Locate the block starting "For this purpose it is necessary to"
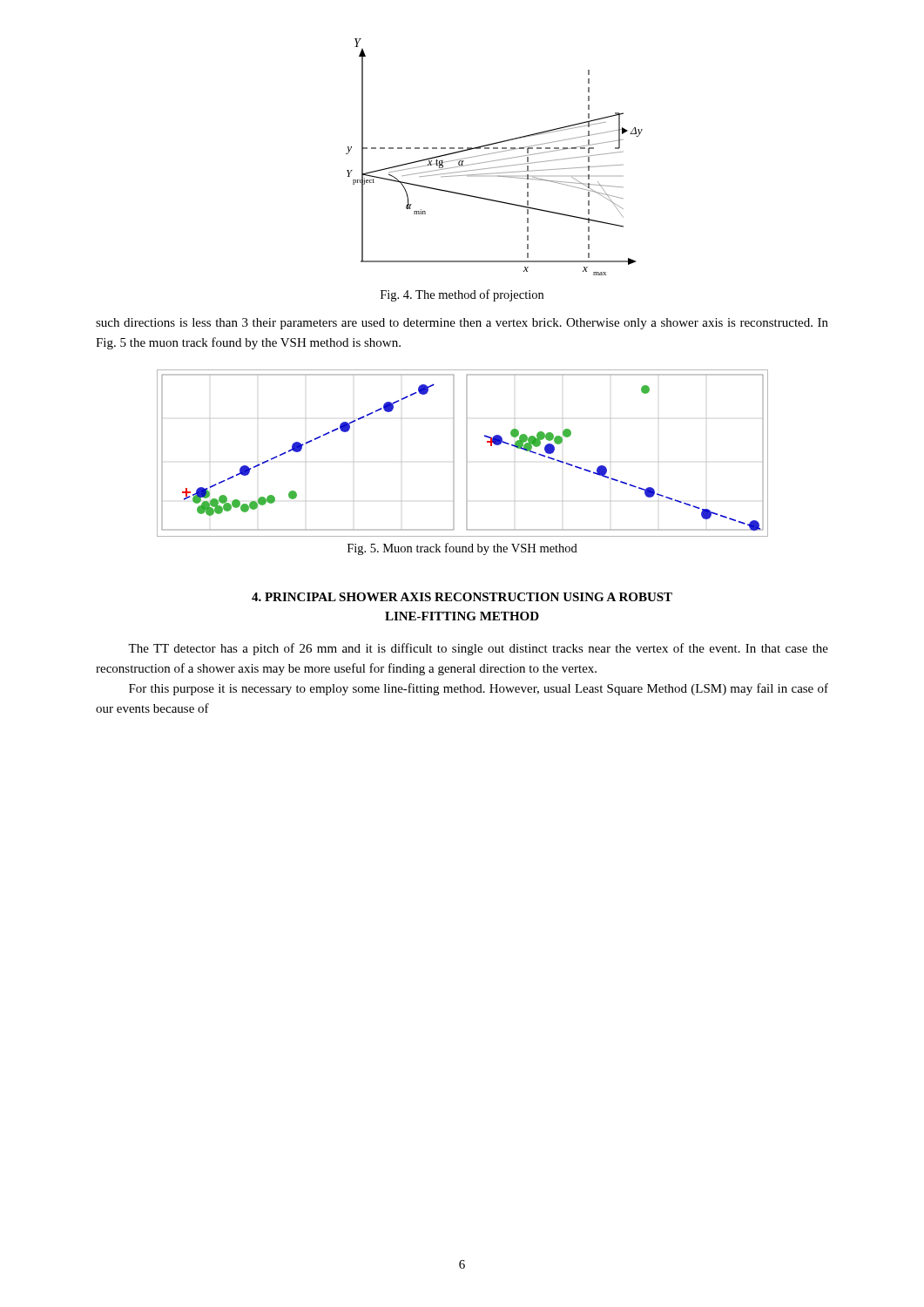Viewport: 924px width, 1307px height. coord(462,698)
